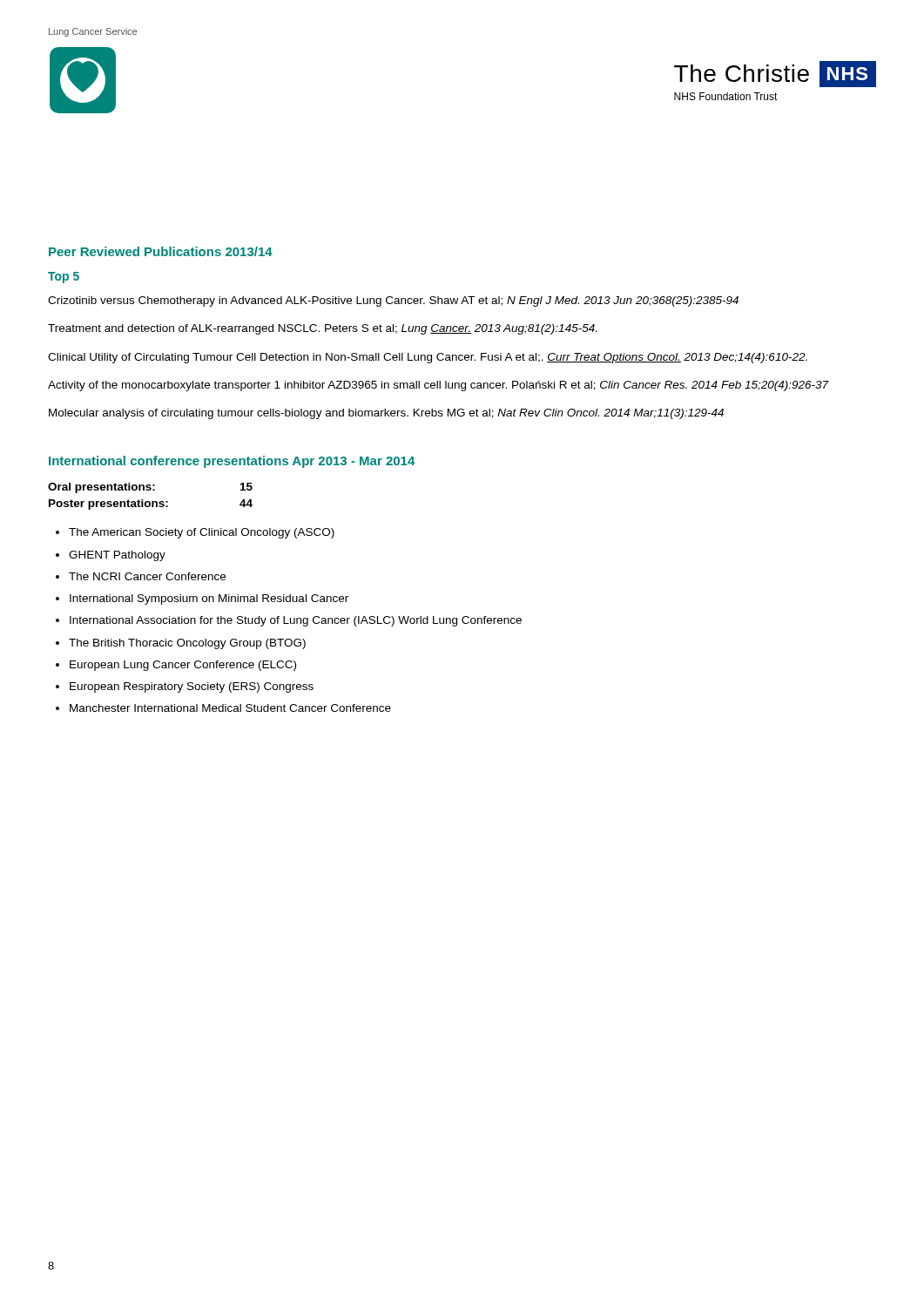Select the text starting "Manchester International Medical Student Cancer Conference"
Screen dimensions: 1307x924
tap(230, 708)
